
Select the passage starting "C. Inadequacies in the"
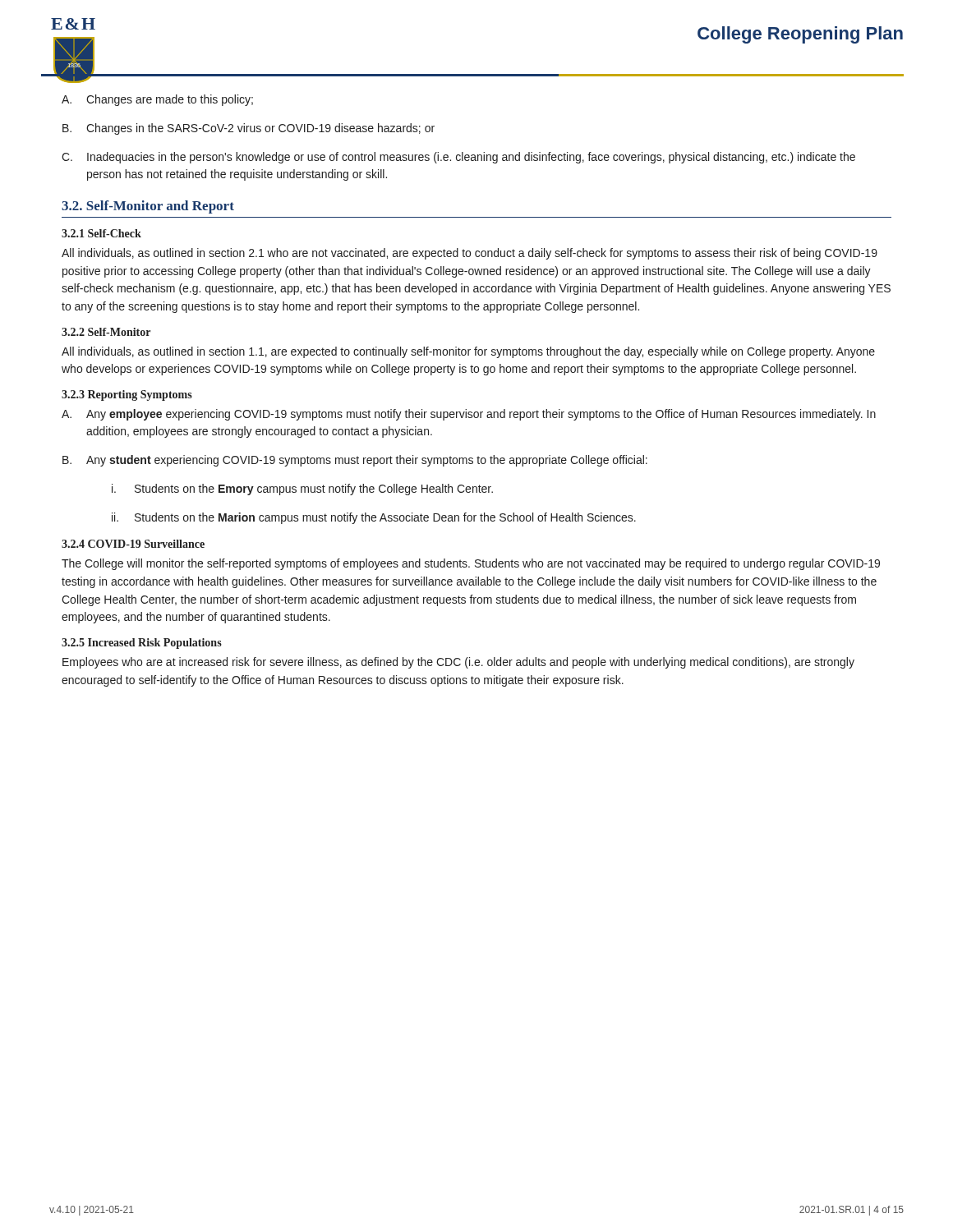tap(476, 166)
